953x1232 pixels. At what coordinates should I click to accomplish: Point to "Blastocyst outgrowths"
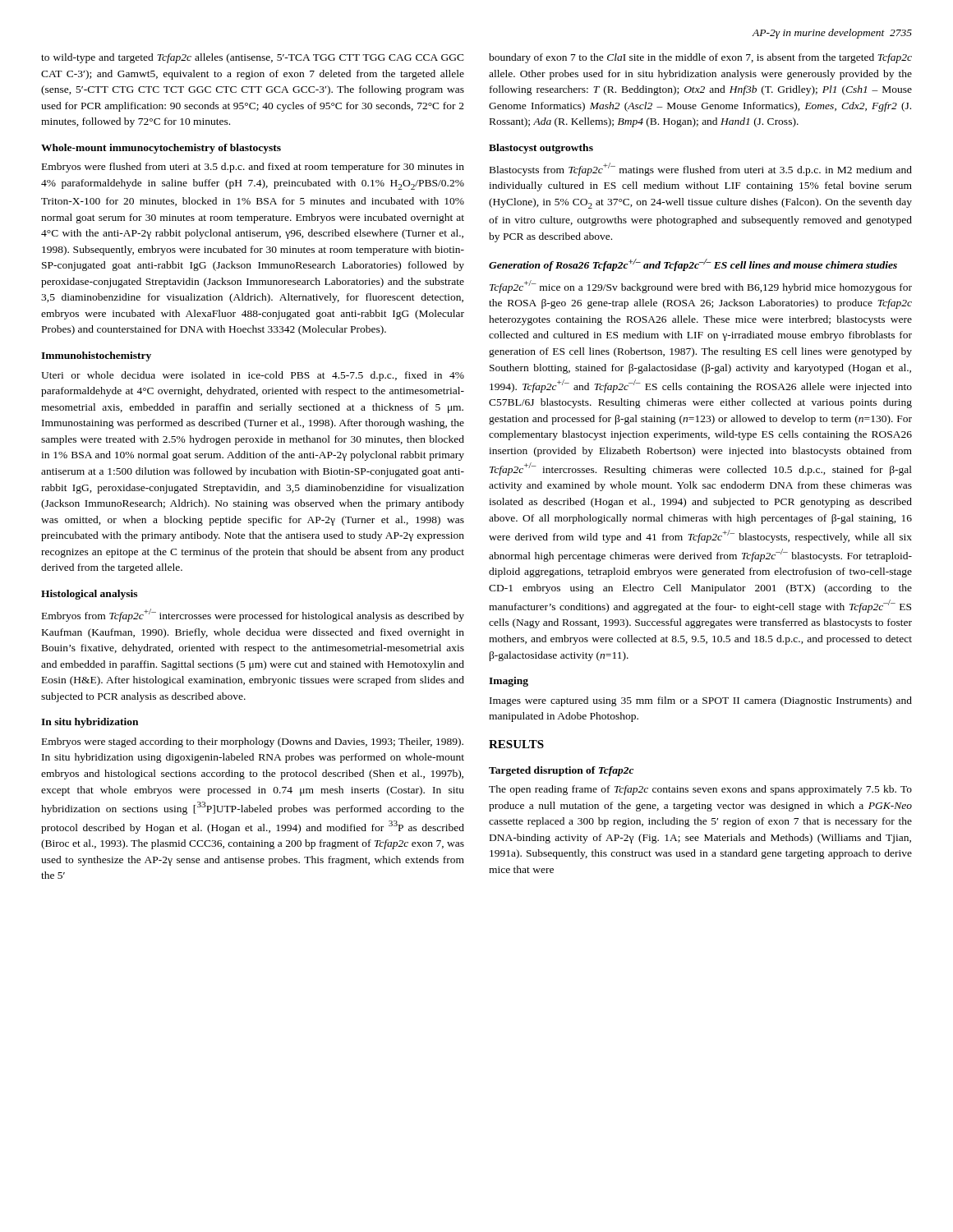click(541, 147)
